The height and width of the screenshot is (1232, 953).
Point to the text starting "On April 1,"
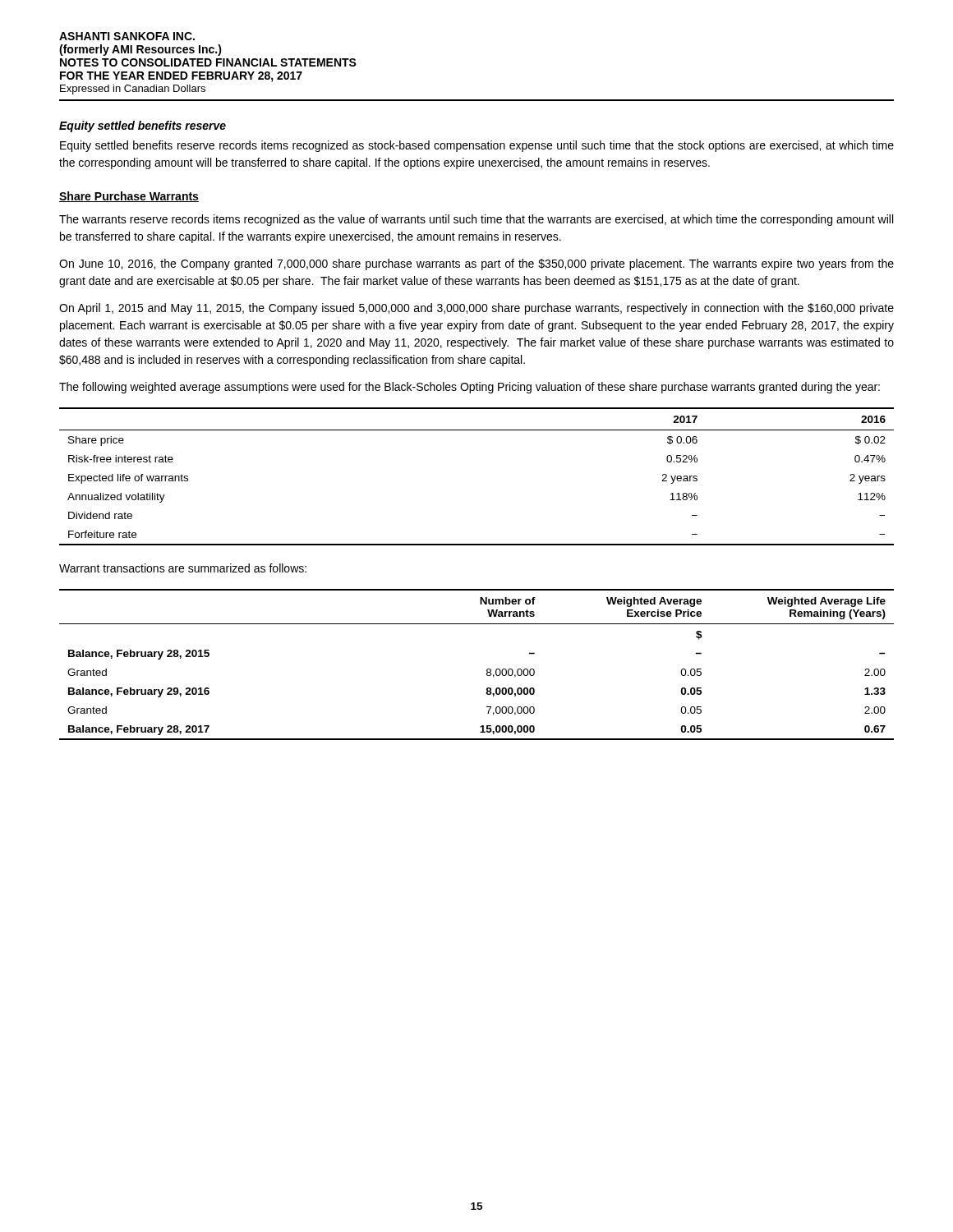pyautogui.click(x=476, y=334)
